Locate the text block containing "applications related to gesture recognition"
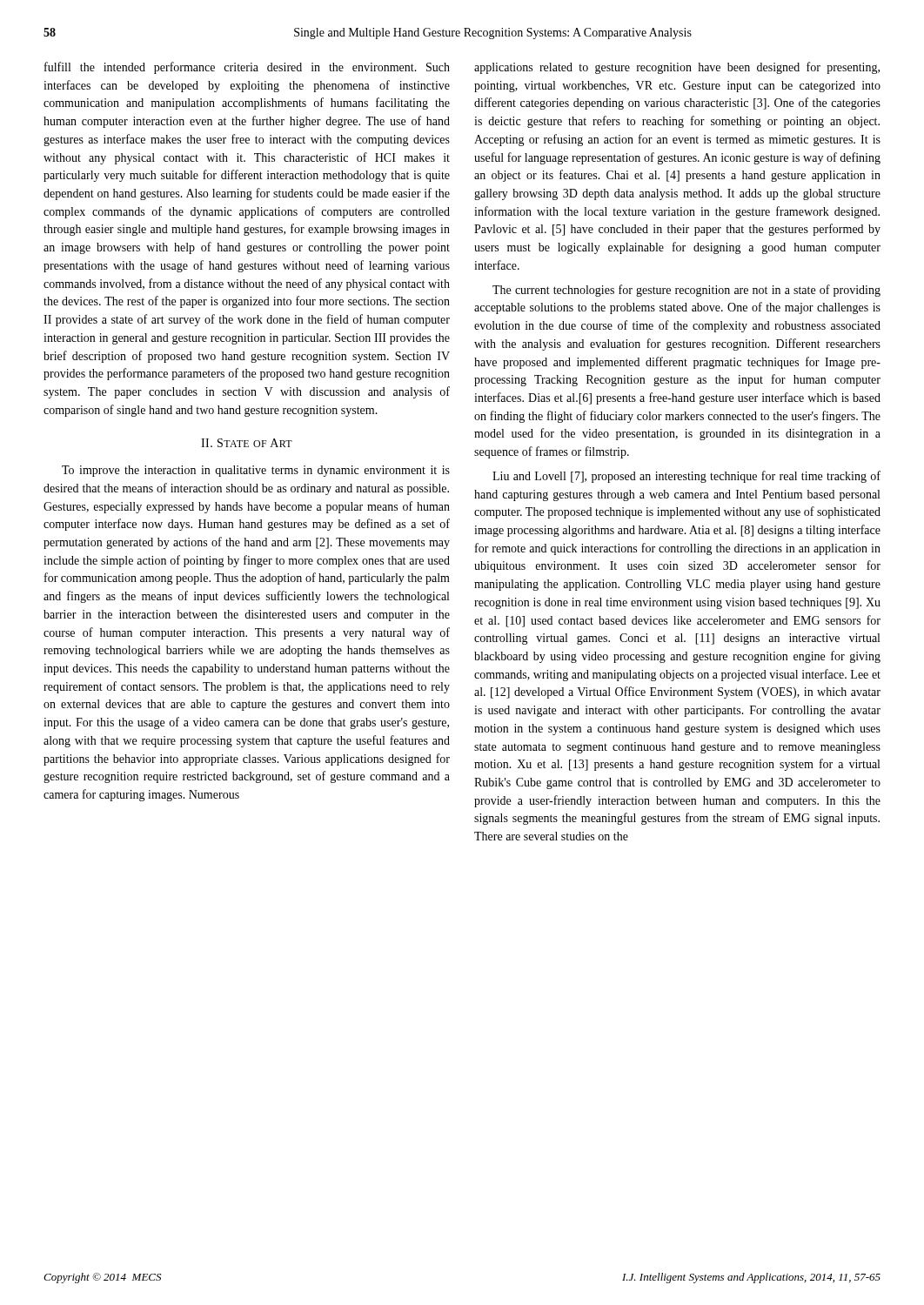Screen dimensions: 1305x924 (677, 68)
